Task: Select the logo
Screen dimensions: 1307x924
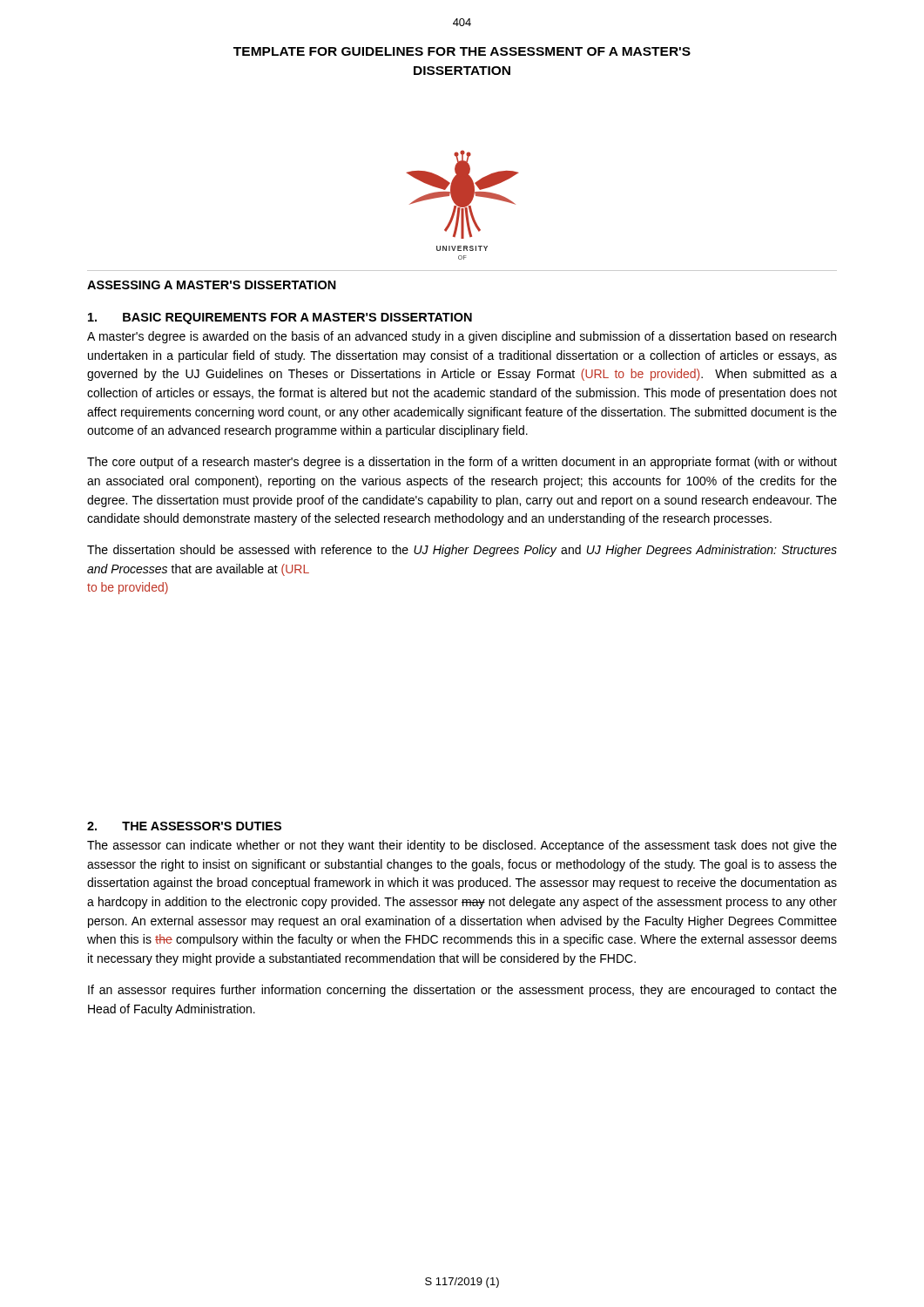Action: click(x=462, y=193)
